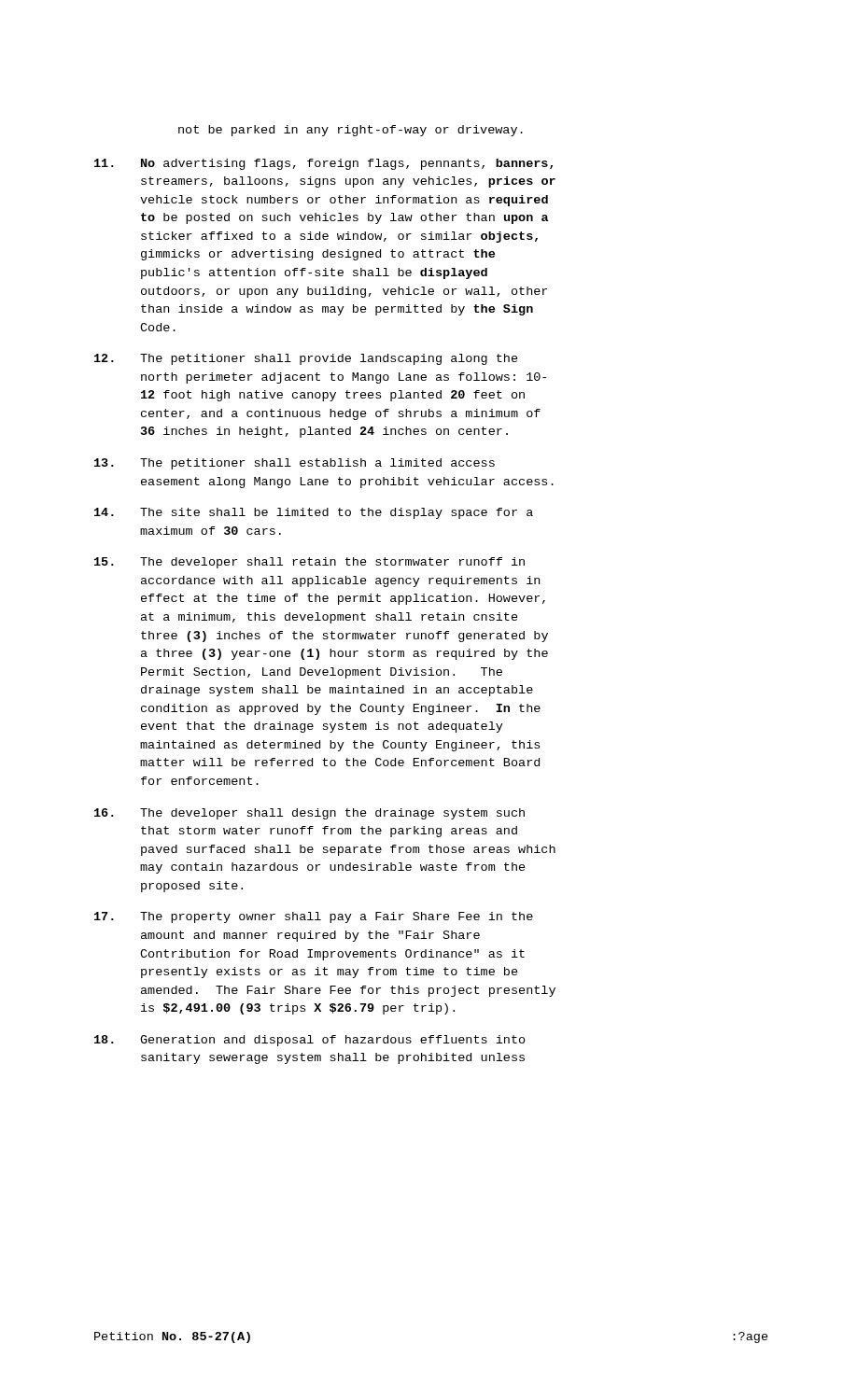The height and width of the screenshot is (1400, 843).
Task: Click on the list item with the text "18. Generation and"
Action: (431, 1049)
